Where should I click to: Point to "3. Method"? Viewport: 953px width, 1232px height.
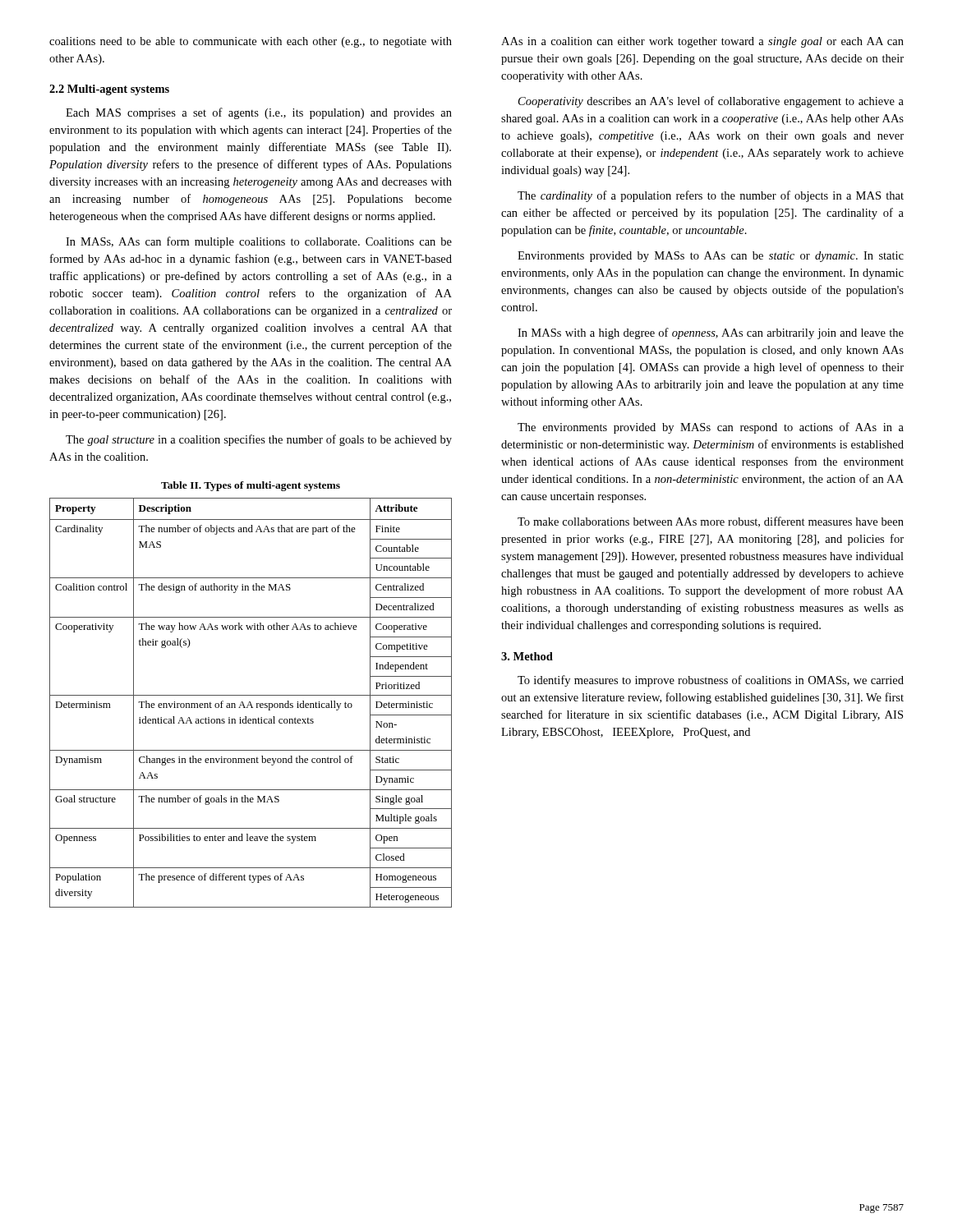(527, 656)
